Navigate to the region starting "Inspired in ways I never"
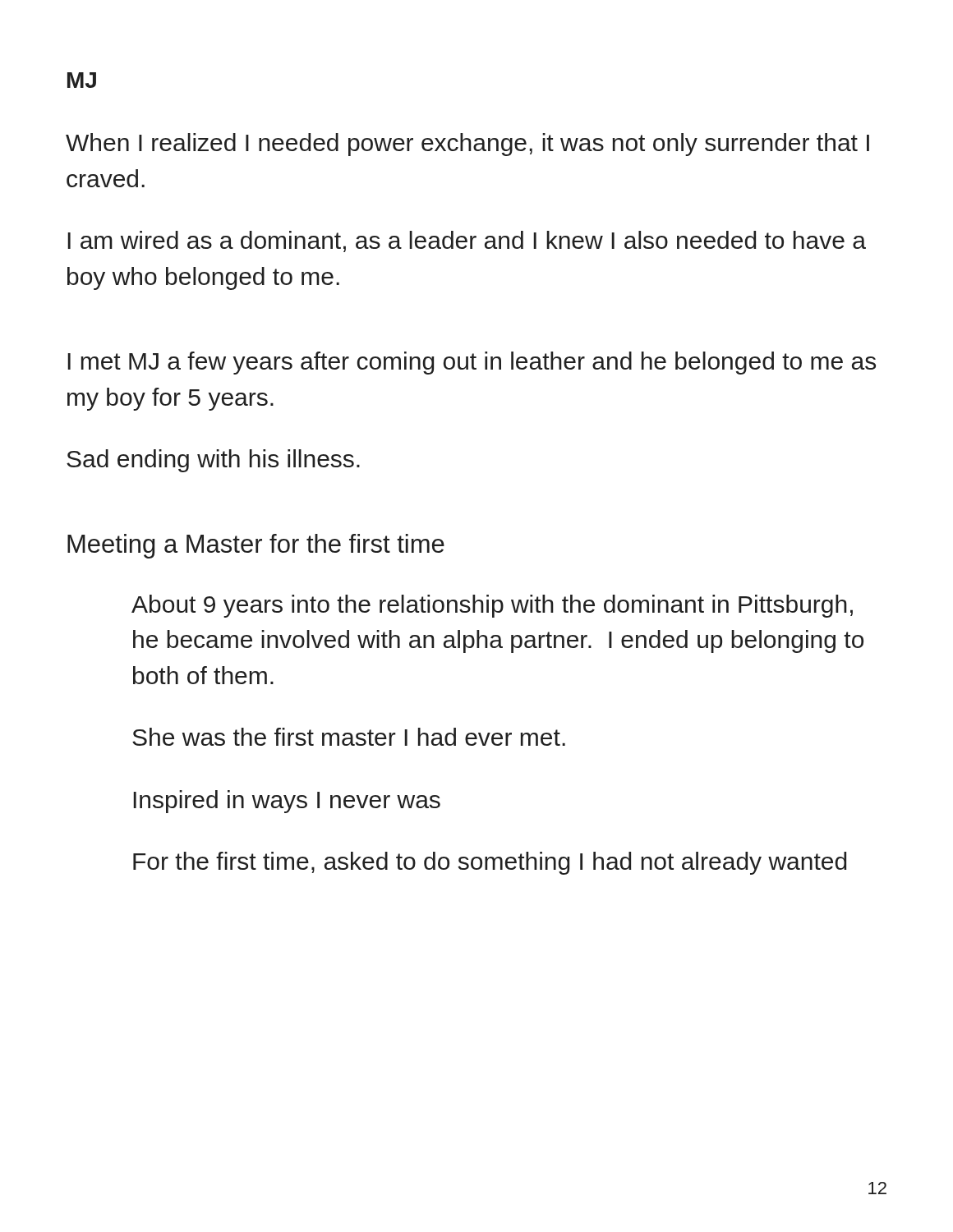Screen dimensions: 1232x953 click(x=286, y=799)
